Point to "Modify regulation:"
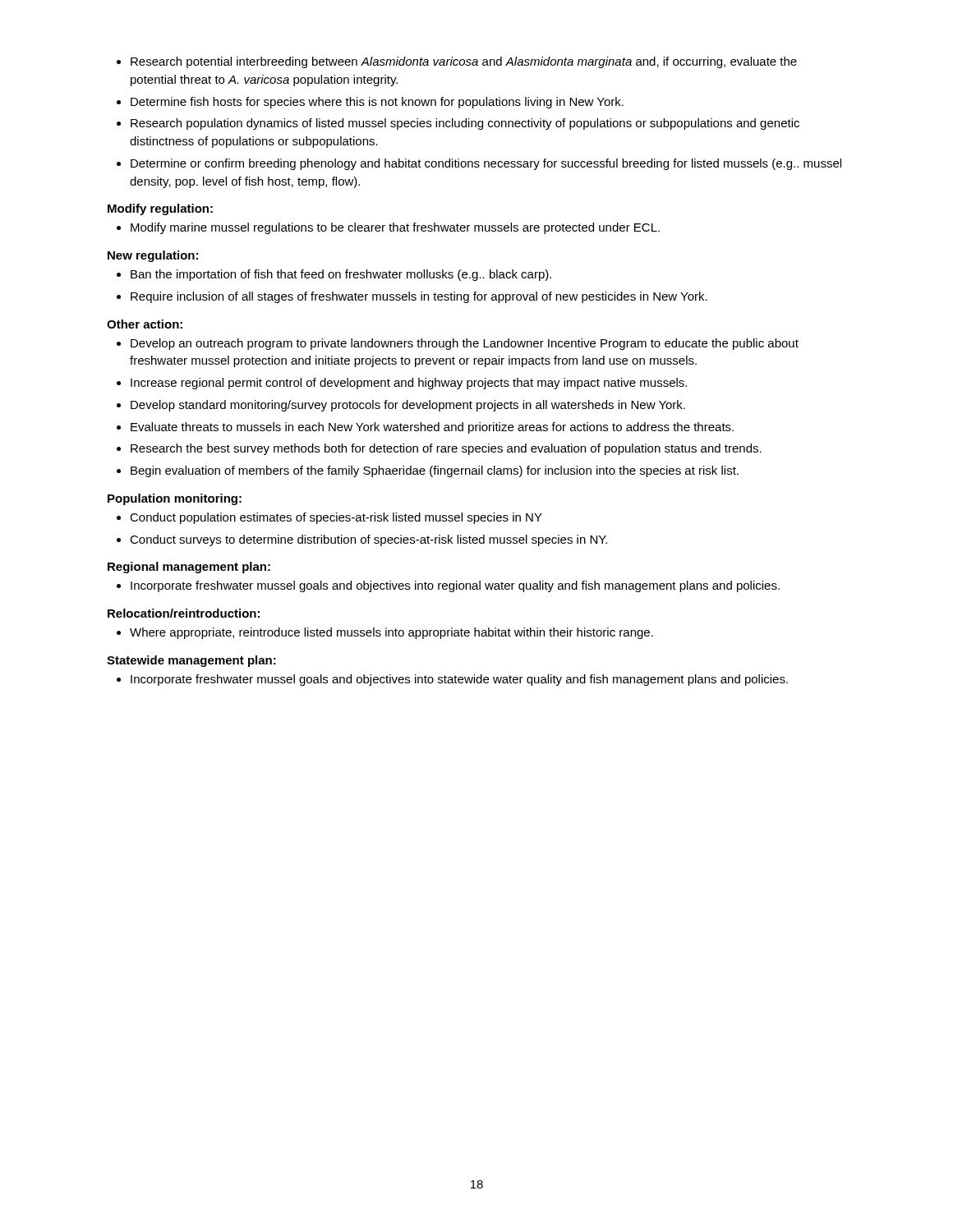The image size is (953, 1232). click(160, 208)
